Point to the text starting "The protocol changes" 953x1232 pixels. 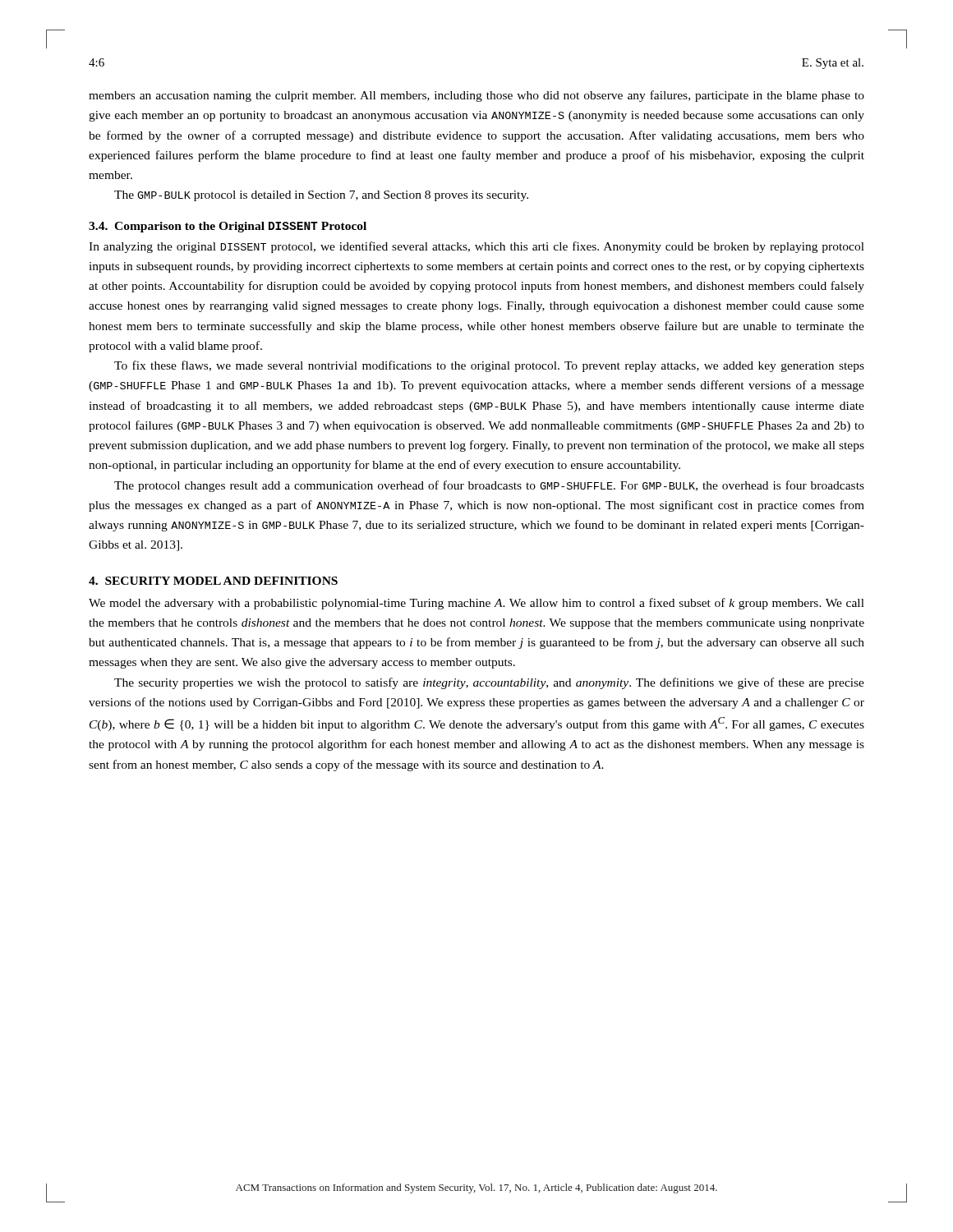click(x=476, y=515)
